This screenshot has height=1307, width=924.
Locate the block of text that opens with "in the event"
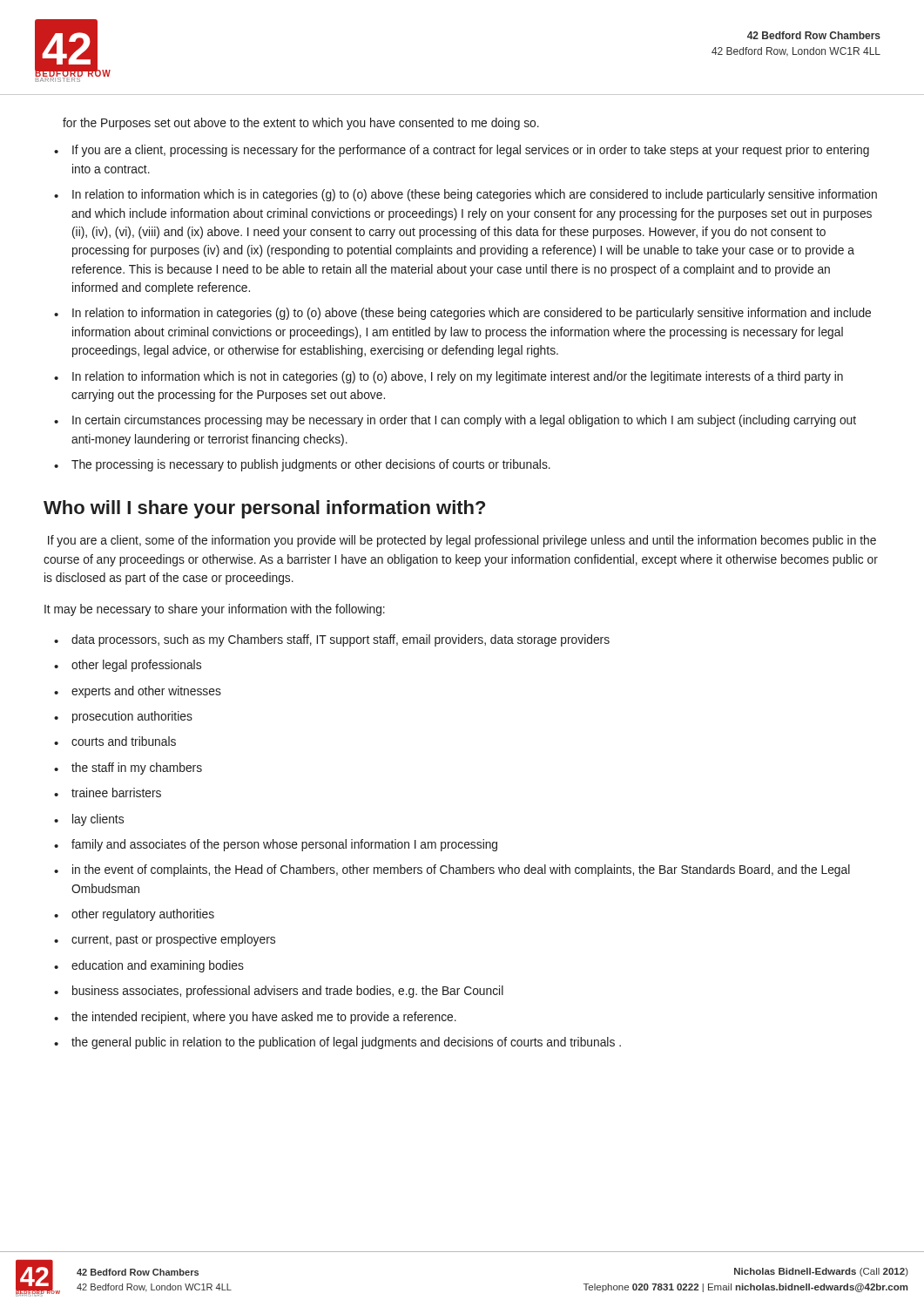[461, 880]
